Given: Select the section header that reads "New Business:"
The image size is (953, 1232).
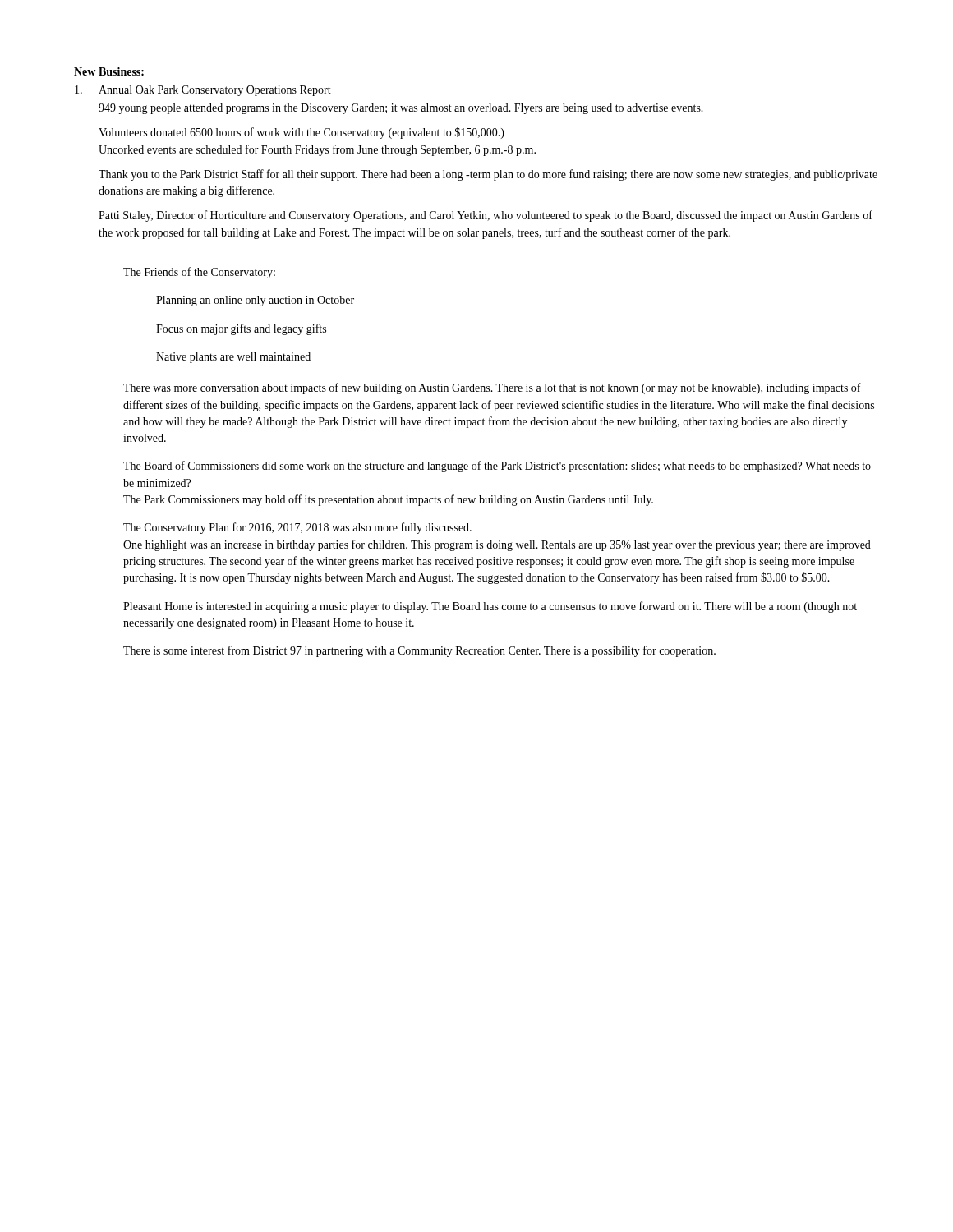Looking at the screenshot, I should click(109, 72).
